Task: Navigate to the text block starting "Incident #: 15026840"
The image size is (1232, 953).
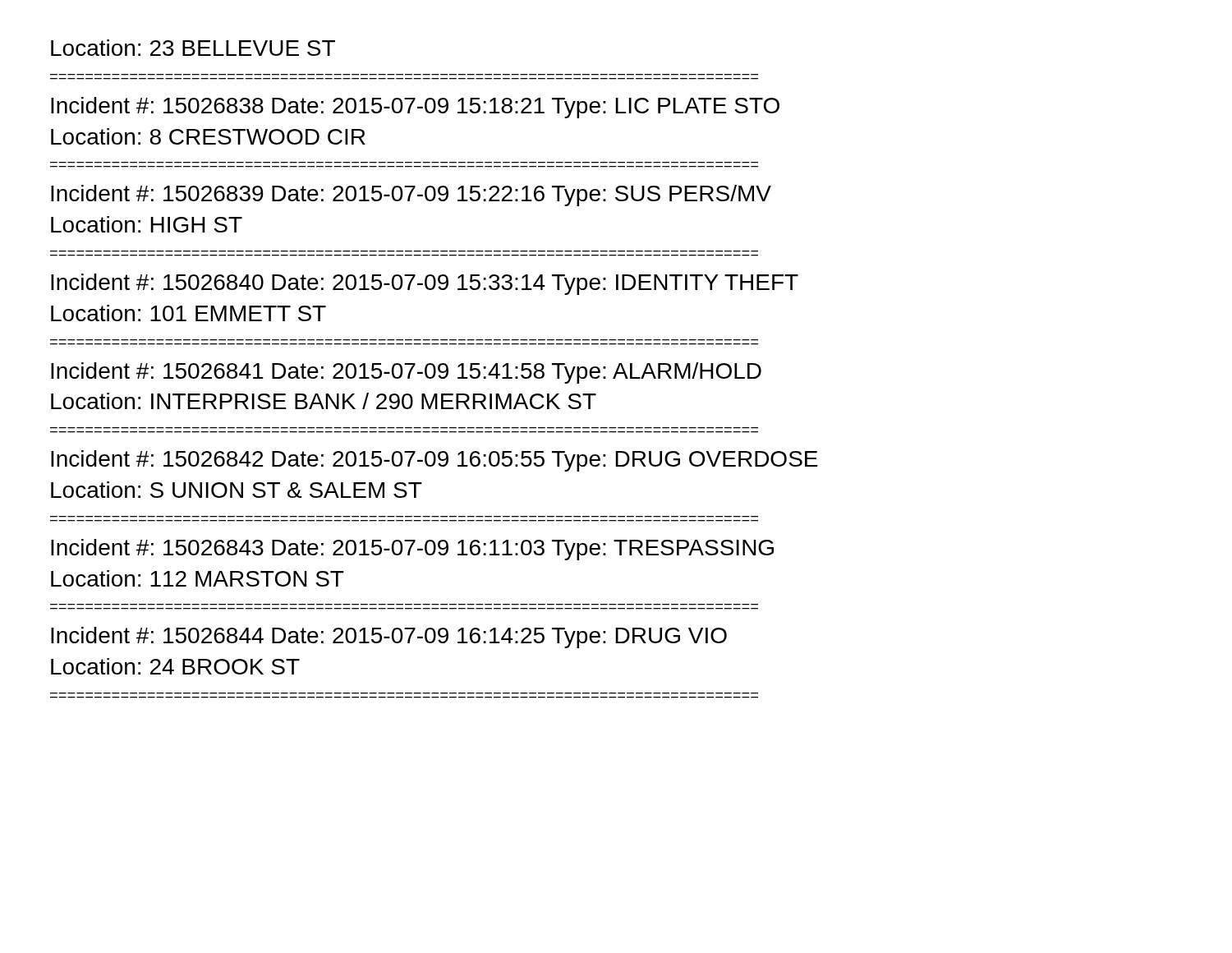Action: click(616, 298)
